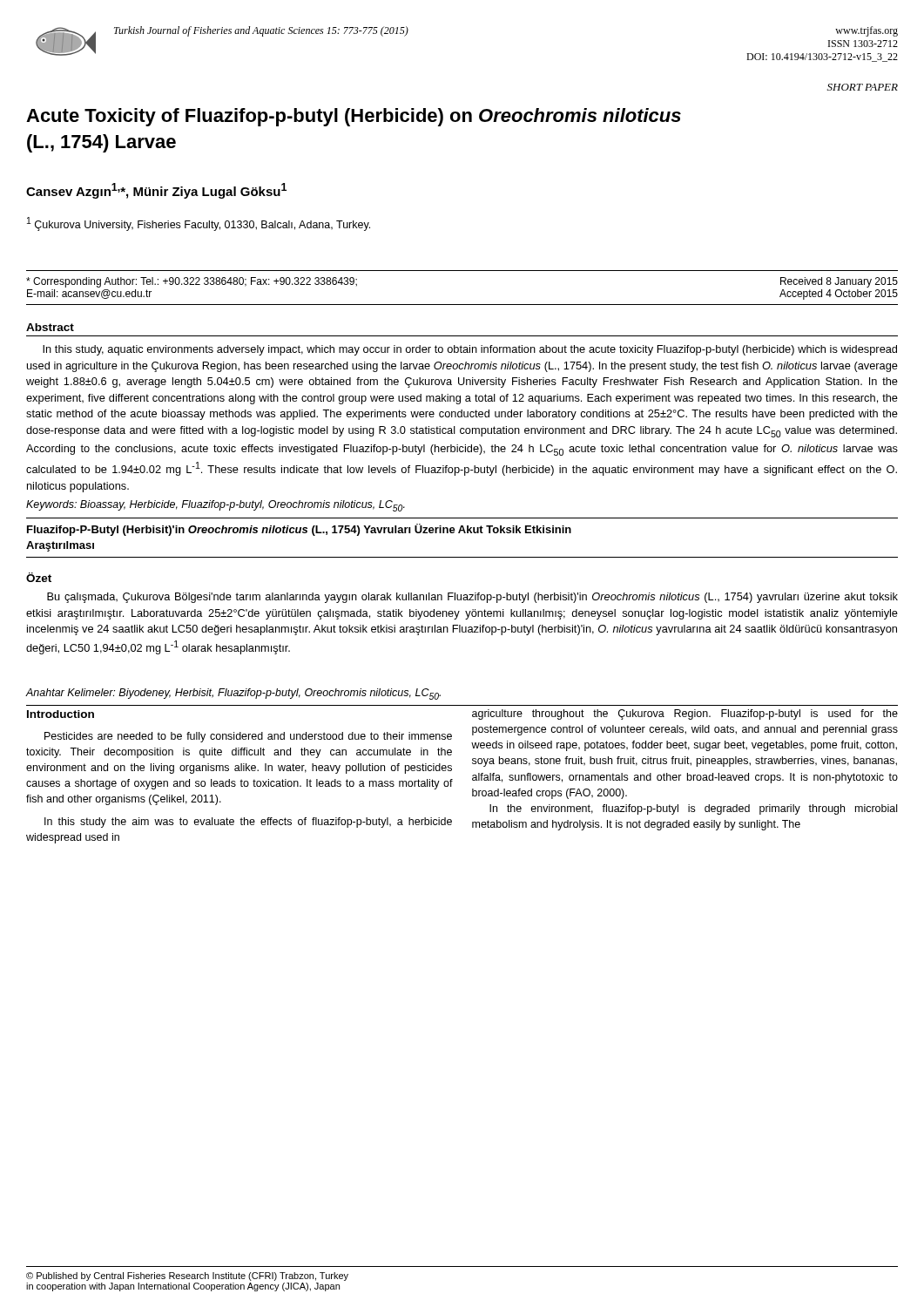Screen dimensions: 1307x924
Task: Locate the element starting "Anahtar Kelimeler: Biyodeney,"
Action: pyautogui.click(x=234, y=694)
